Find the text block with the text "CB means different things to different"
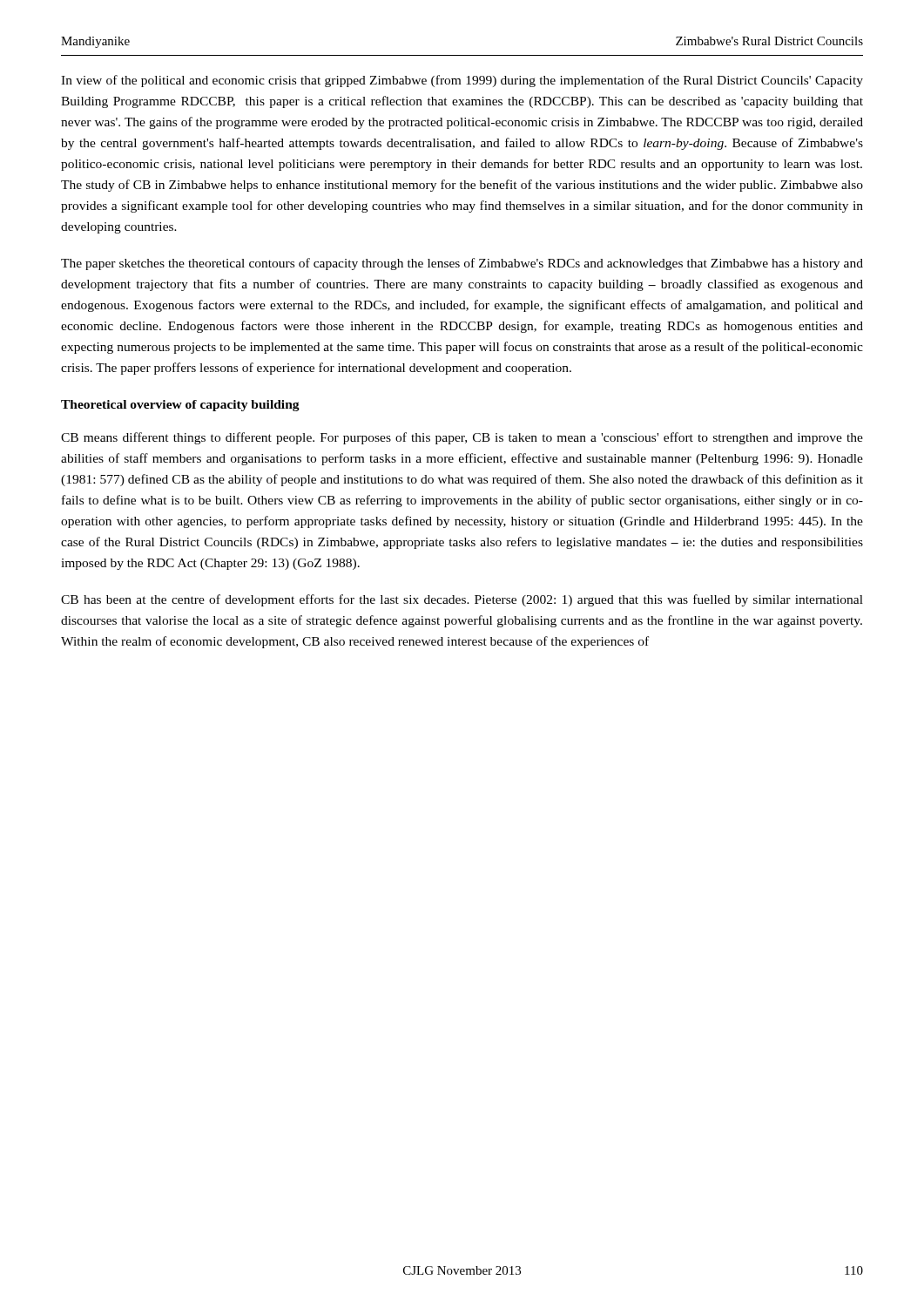The image size is (924, 1307). point(462,500)
